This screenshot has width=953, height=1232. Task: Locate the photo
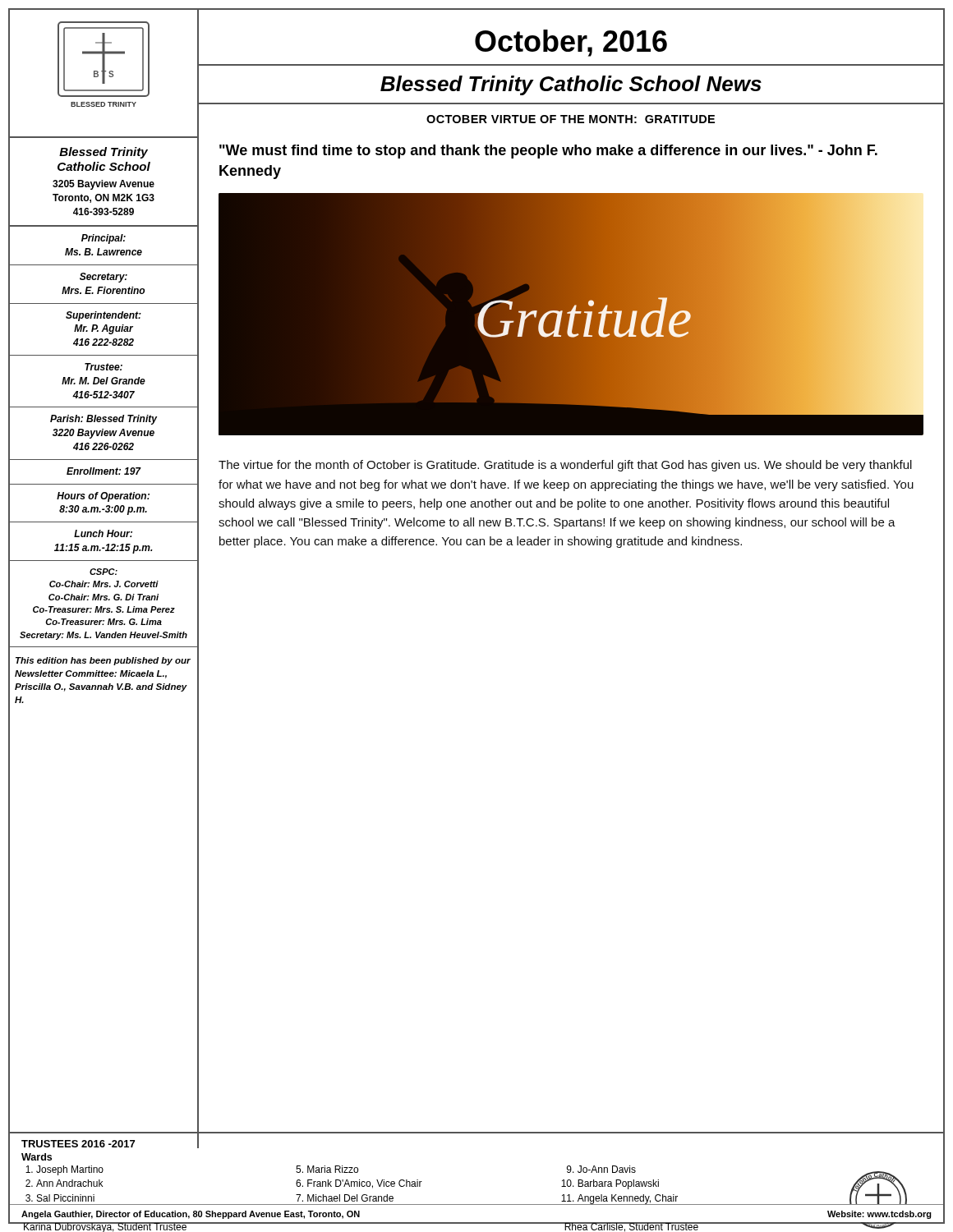pyautogui.click(x=571, y=314)
